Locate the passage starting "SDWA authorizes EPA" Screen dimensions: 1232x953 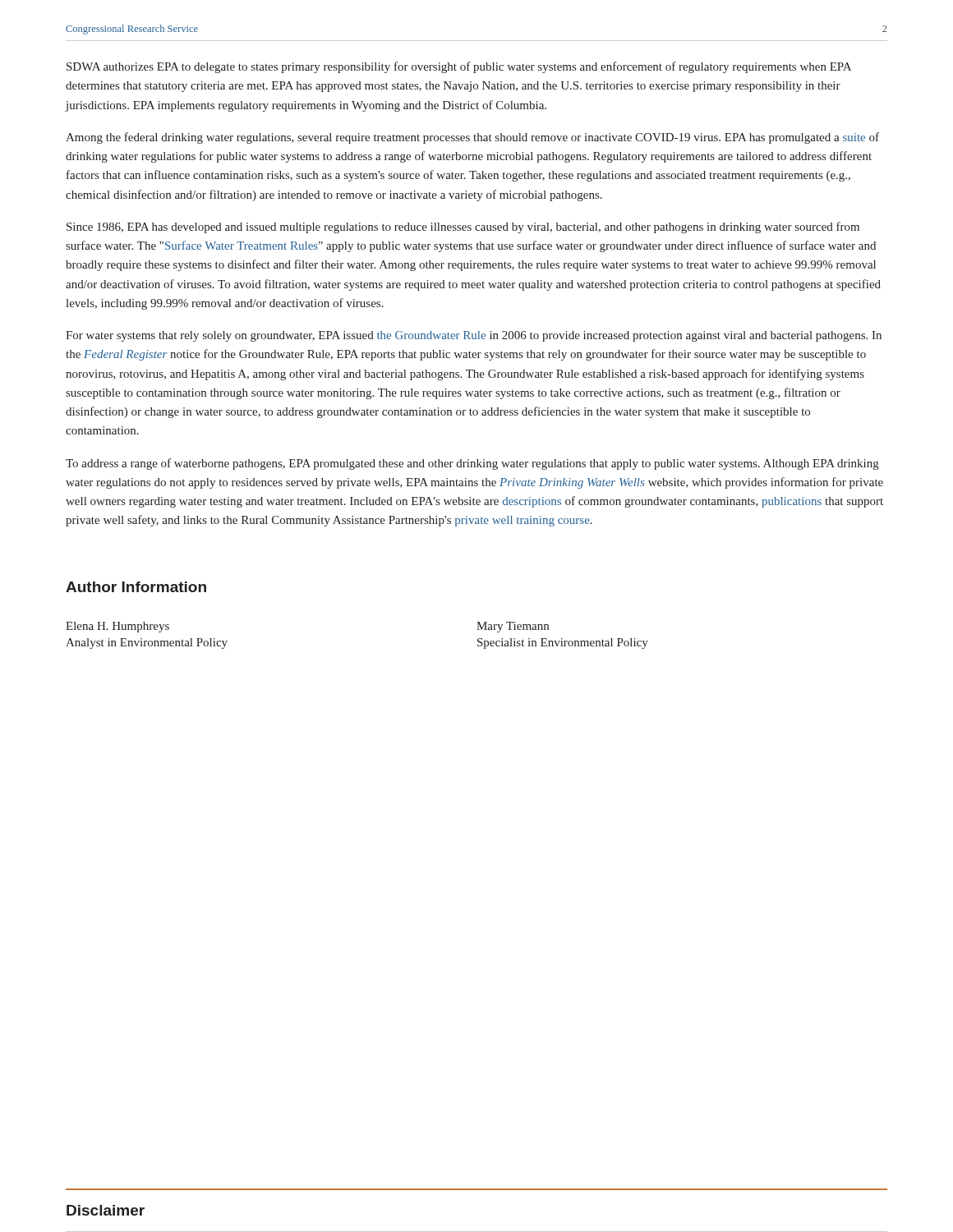coord(476,86)
